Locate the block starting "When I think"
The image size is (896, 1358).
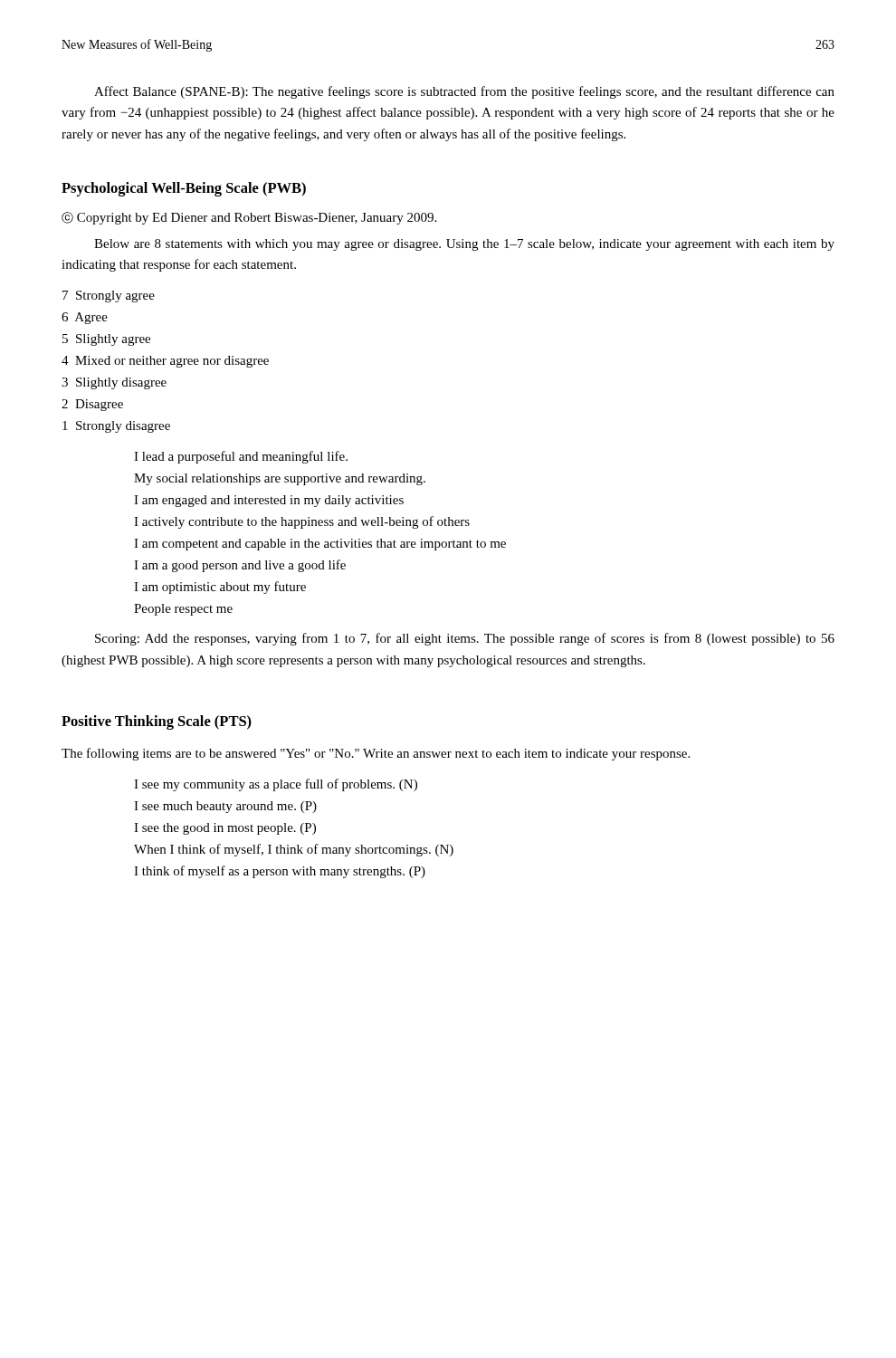coord(294,850)
